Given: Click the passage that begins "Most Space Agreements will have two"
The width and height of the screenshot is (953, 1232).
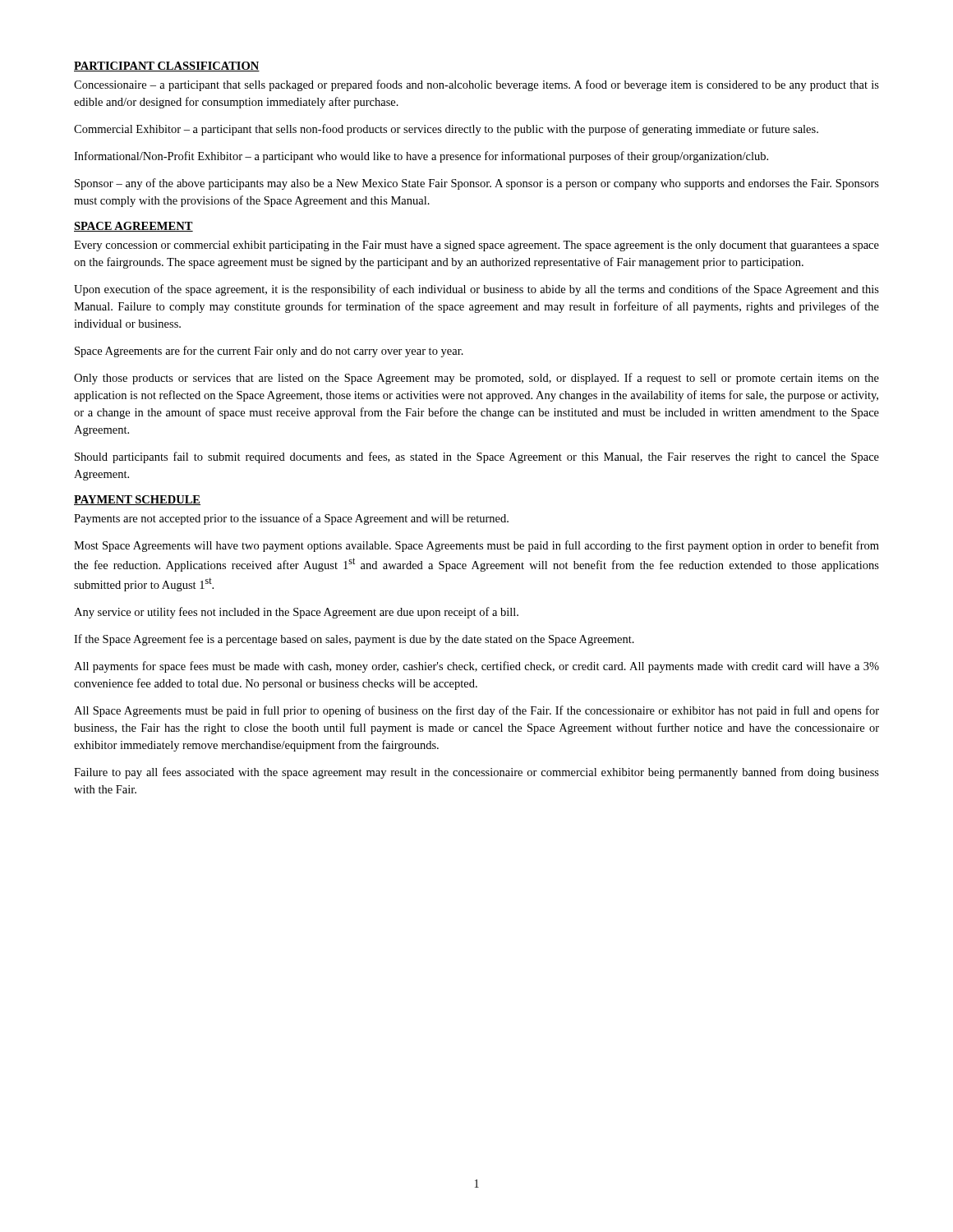Looking at the screenshot, I should (x=476, y=565).
